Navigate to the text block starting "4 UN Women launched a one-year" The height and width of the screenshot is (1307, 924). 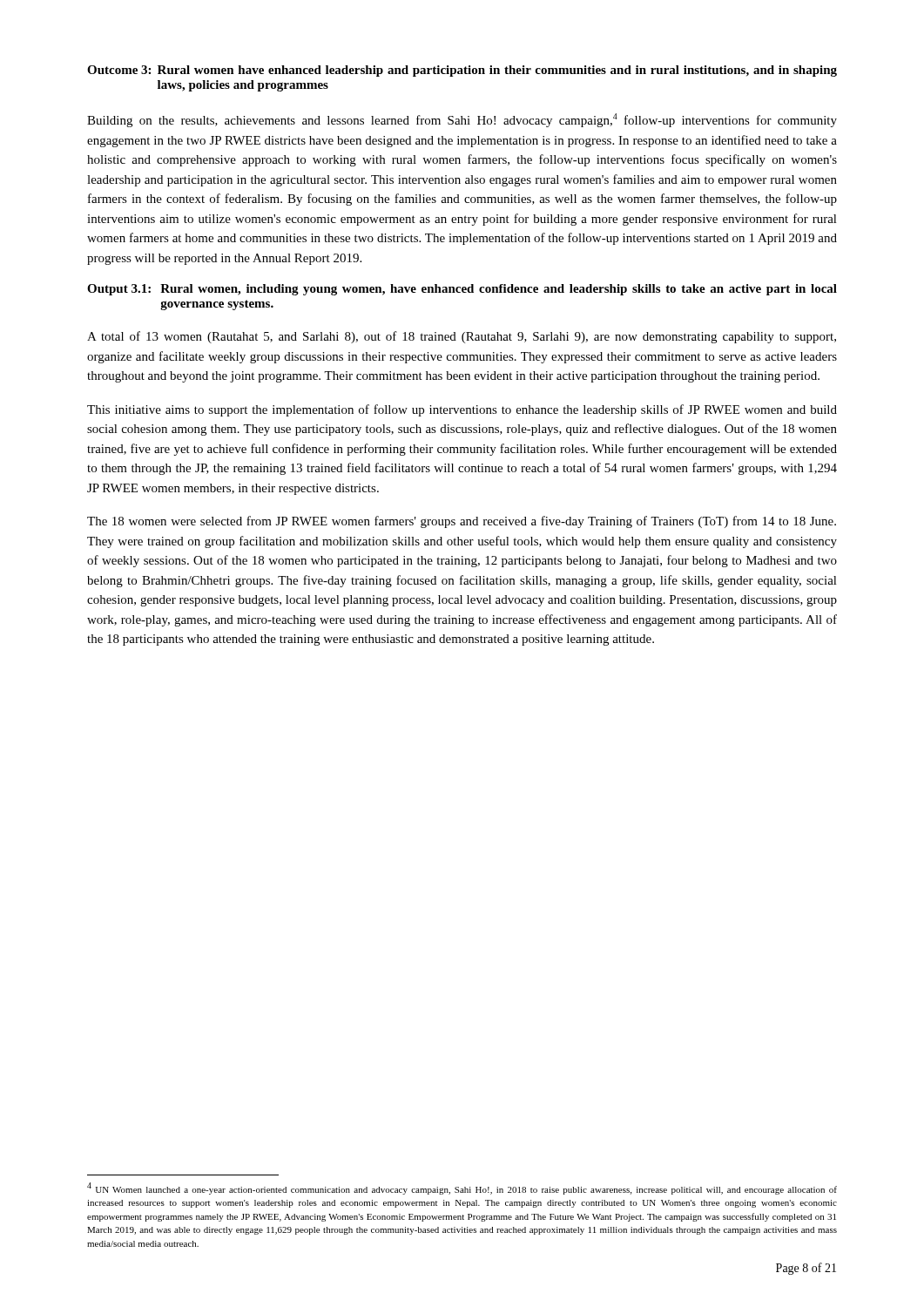click(462, 1213)
